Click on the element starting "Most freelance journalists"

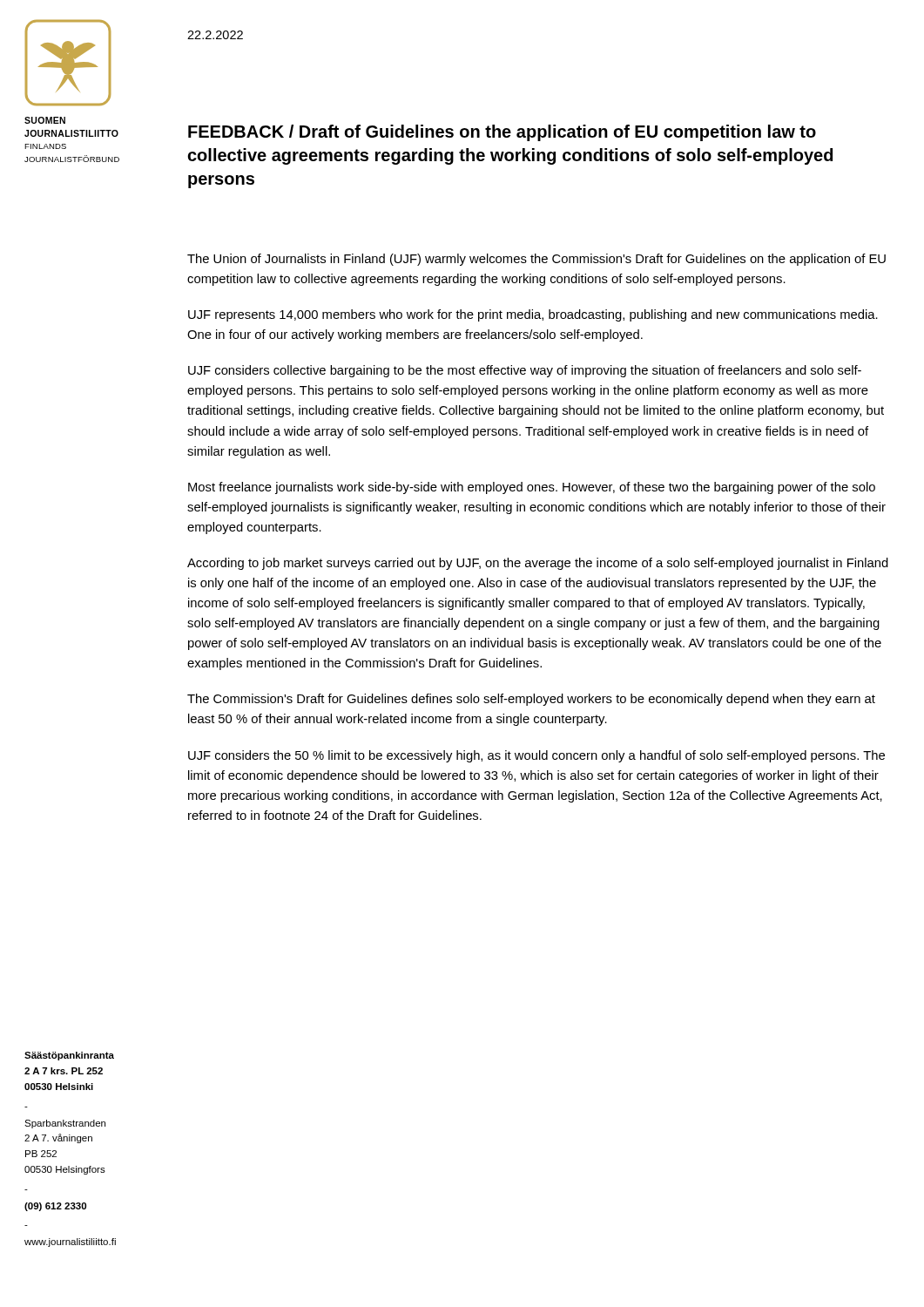pyautogui.click(x=536, y=507)
